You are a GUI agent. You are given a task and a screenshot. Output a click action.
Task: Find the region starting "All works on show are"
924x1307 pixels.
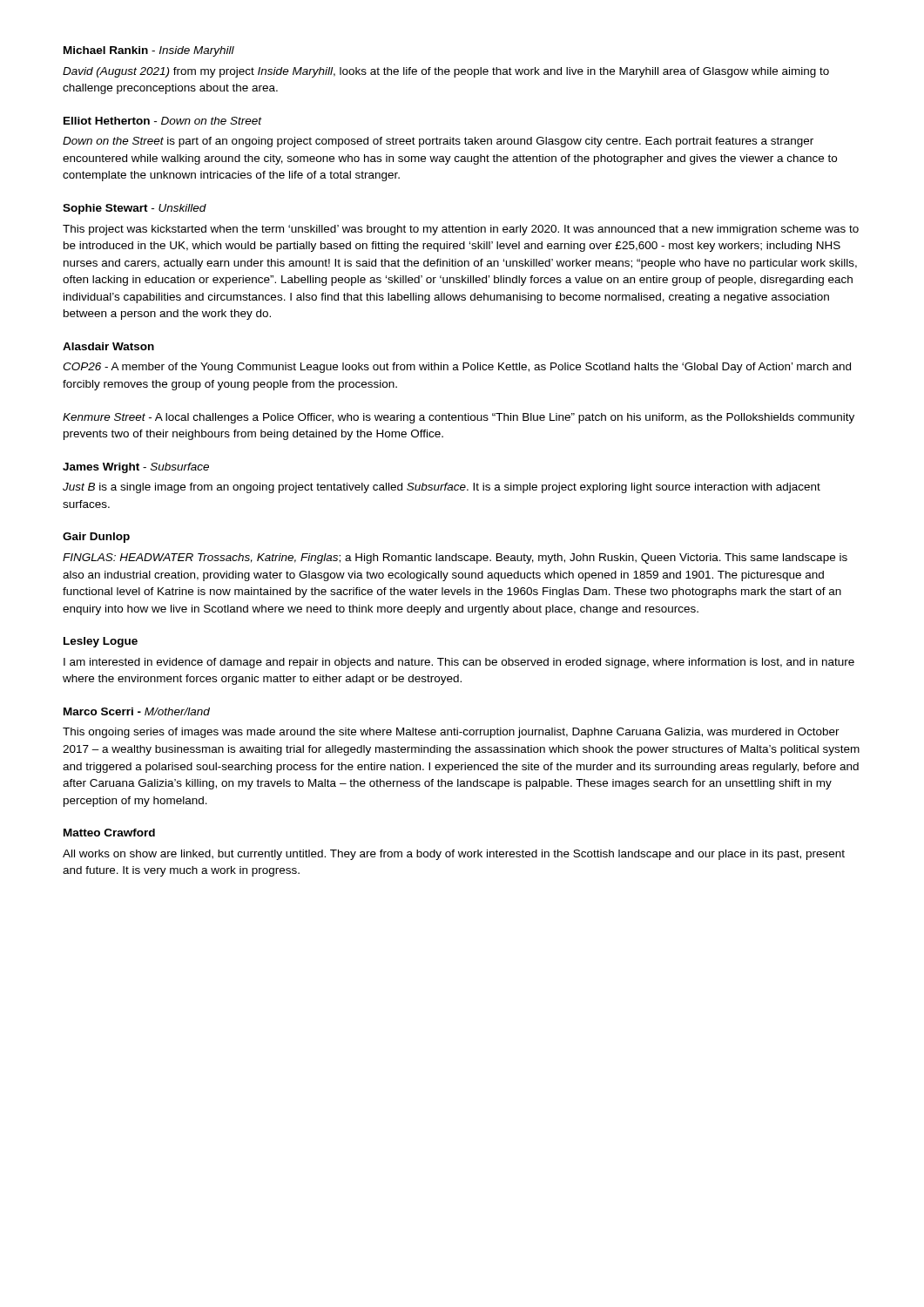[x=462, y=862]
